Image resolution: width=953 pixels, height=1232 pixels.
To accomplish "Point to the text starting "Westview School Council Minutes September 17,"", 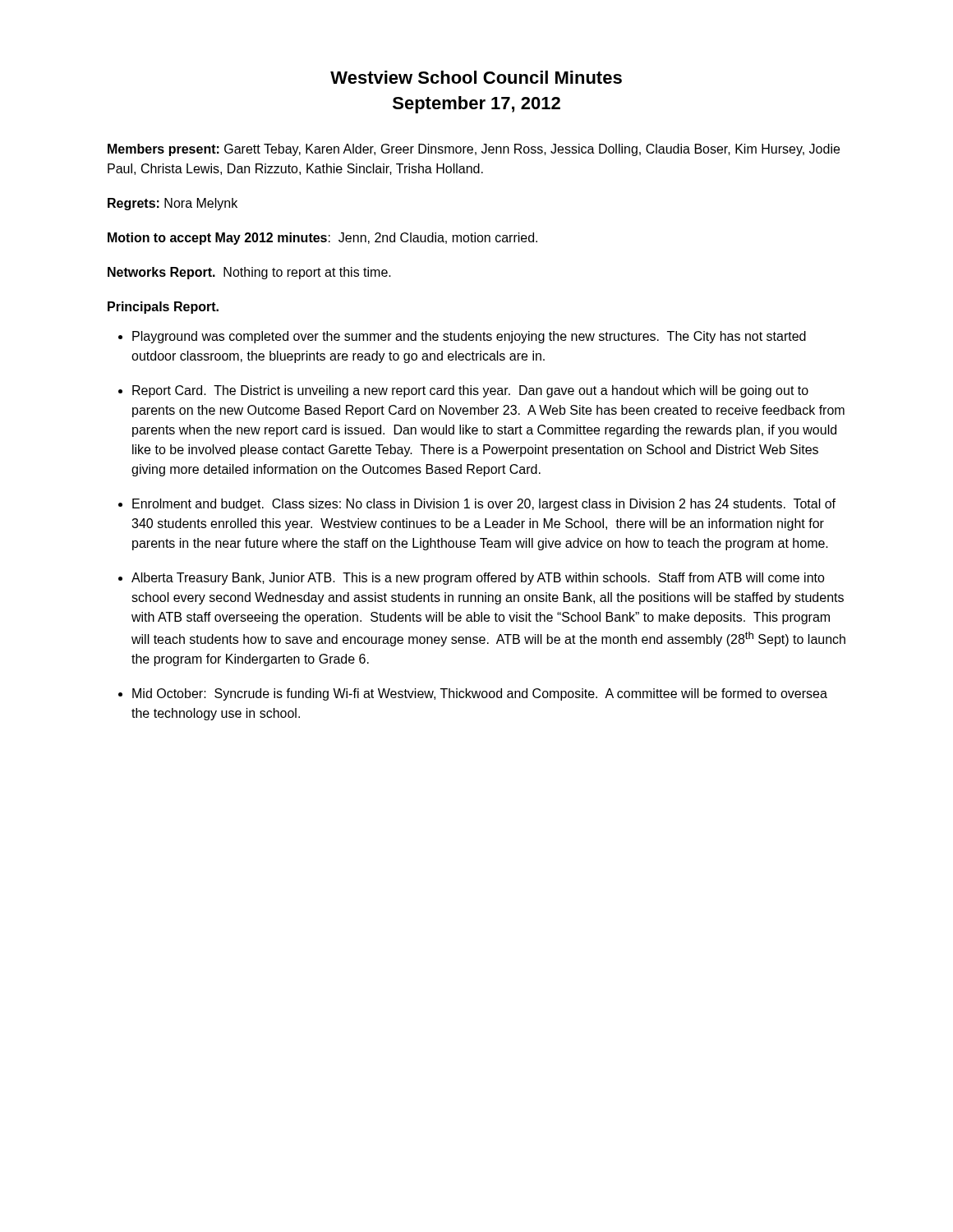I will 476,91.
